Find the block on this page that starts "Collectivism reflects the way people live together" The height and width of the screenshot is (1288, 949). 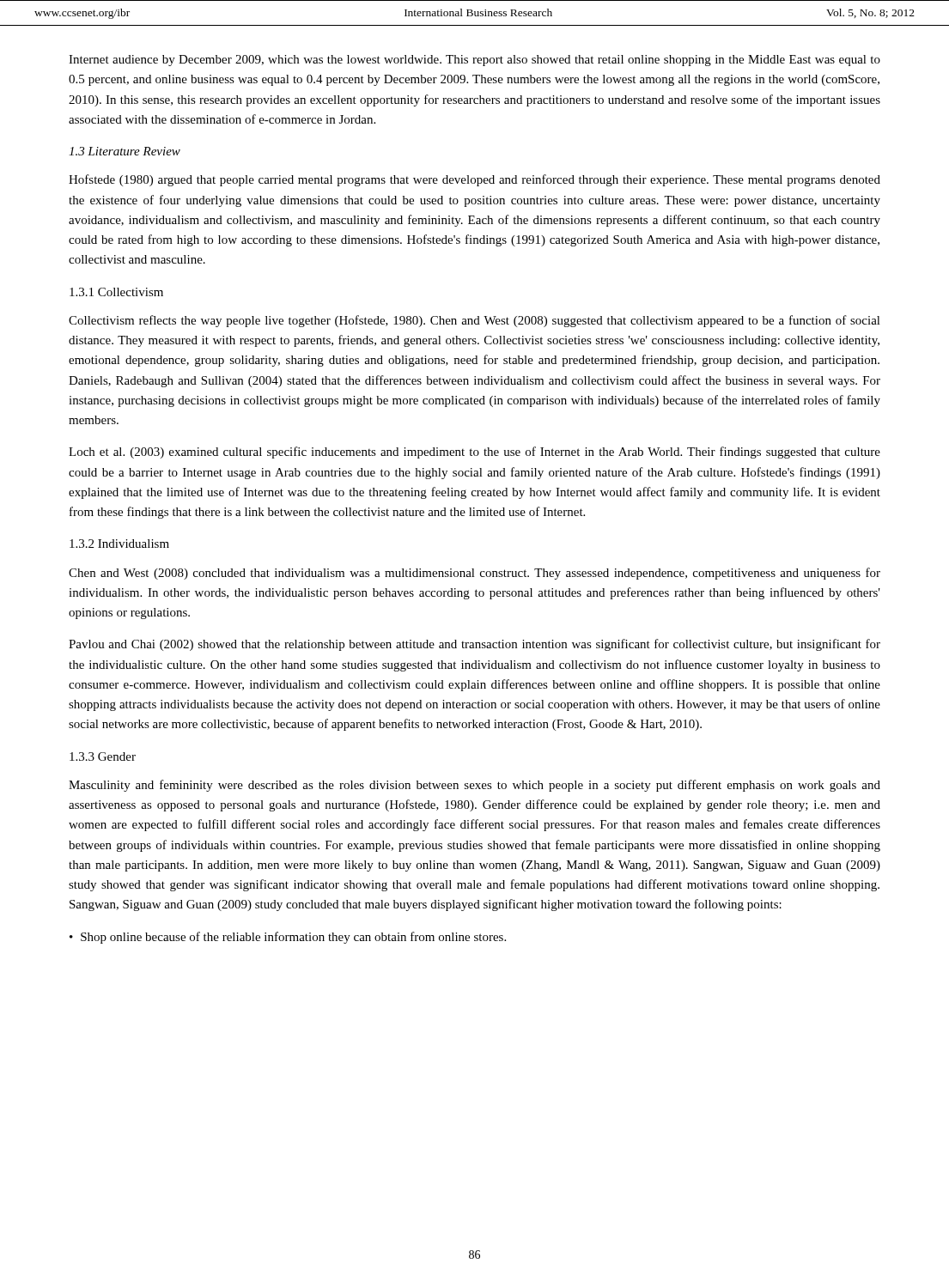[x=474, y=371]
